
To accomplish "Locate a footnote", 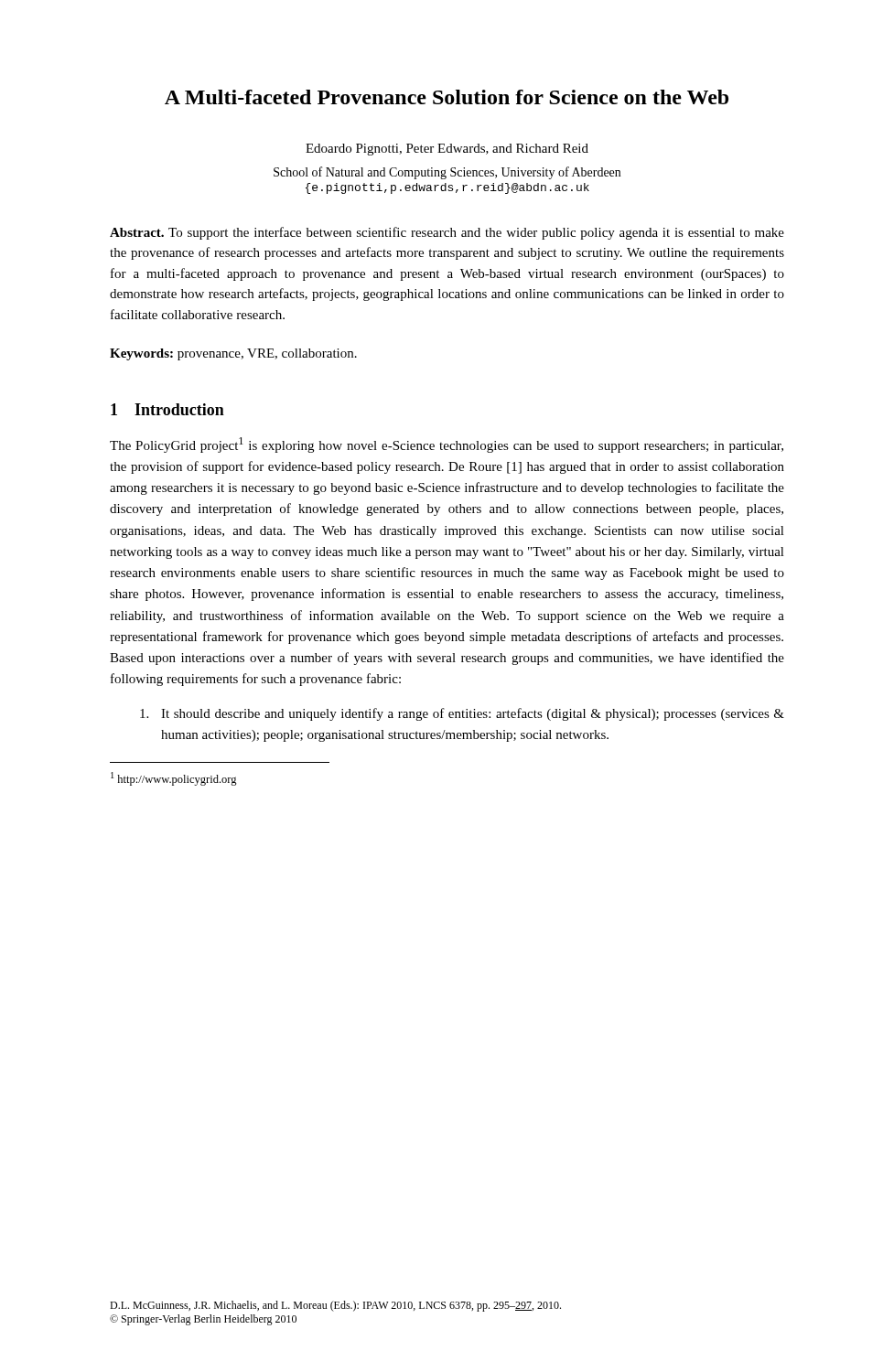I will tap(173, 778).
